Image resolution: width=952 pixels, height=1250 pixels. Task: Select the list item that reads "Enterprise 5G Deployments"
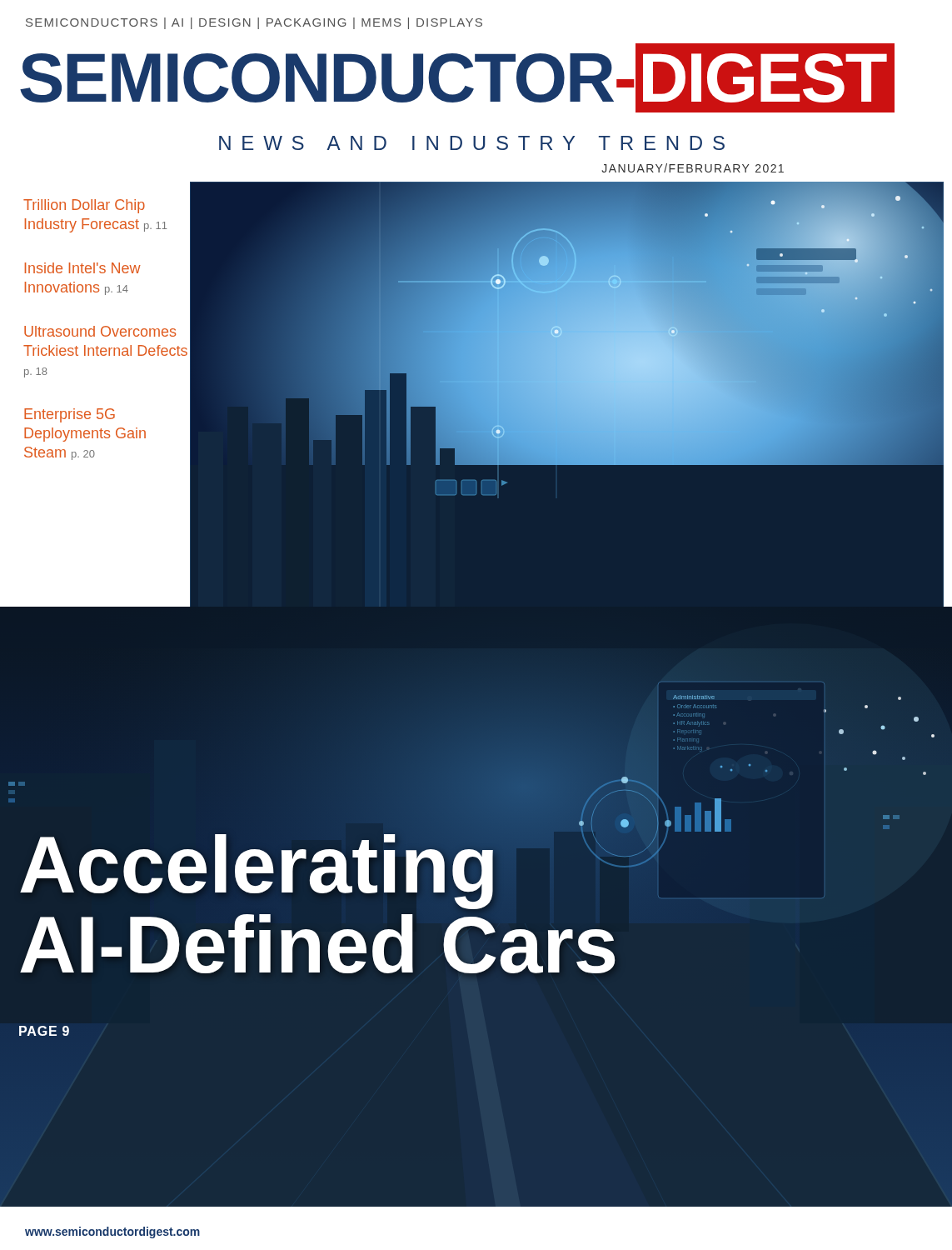107,434
